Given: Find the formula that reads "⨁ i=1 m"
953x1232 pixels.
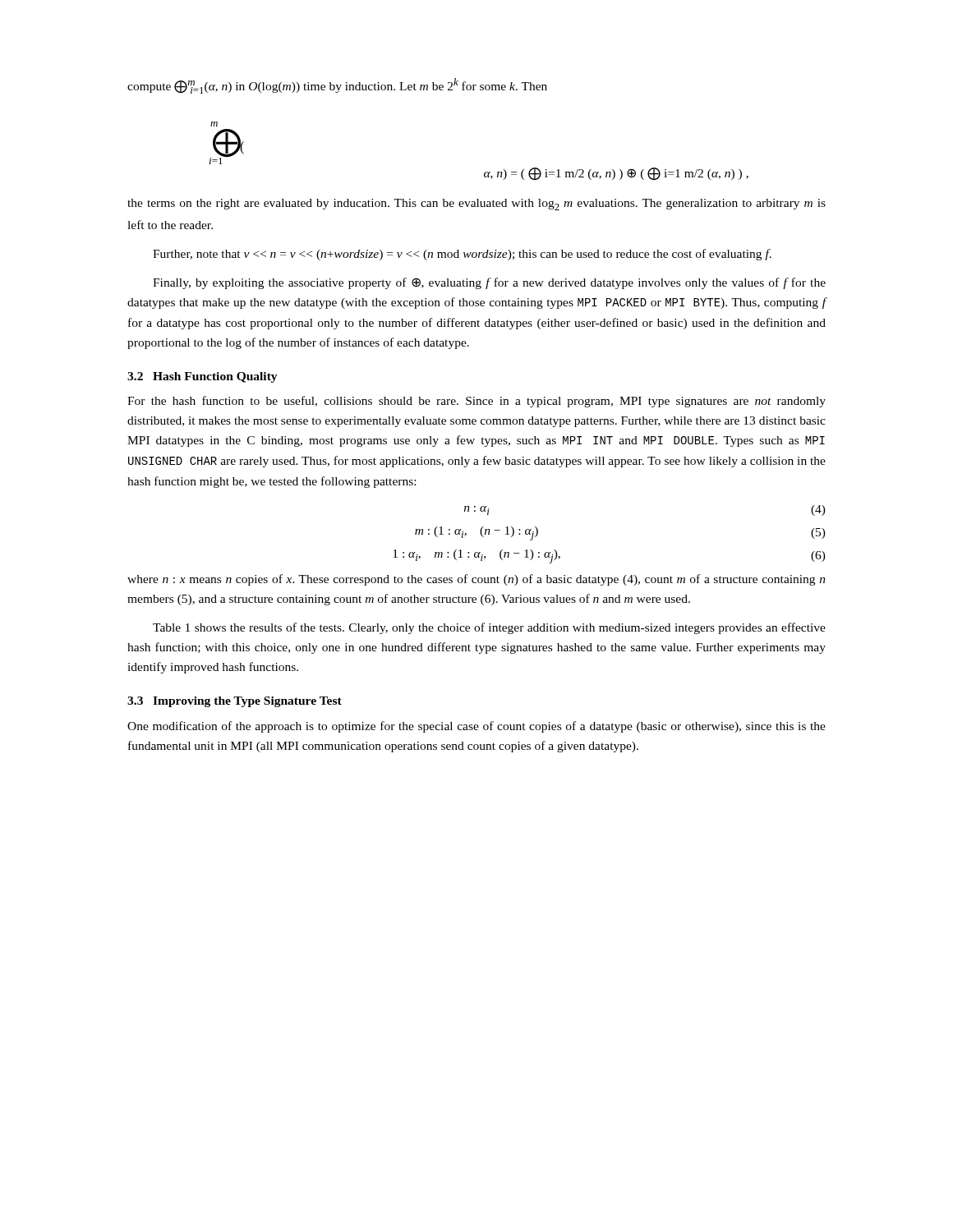Looking at the screenshot, I should (214, 124).
